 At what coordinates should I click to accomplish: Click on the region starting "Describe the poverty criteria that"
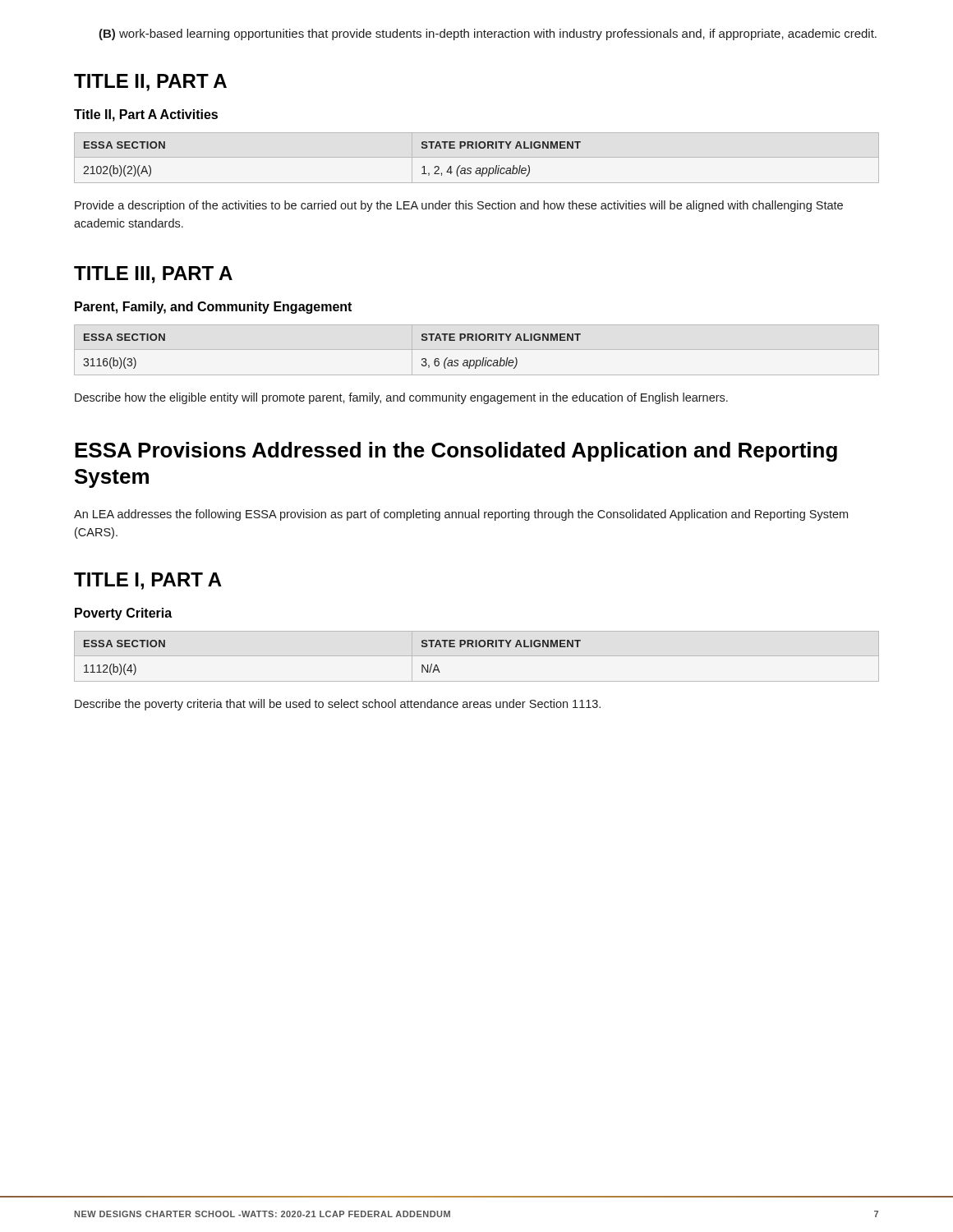point(338,704)
